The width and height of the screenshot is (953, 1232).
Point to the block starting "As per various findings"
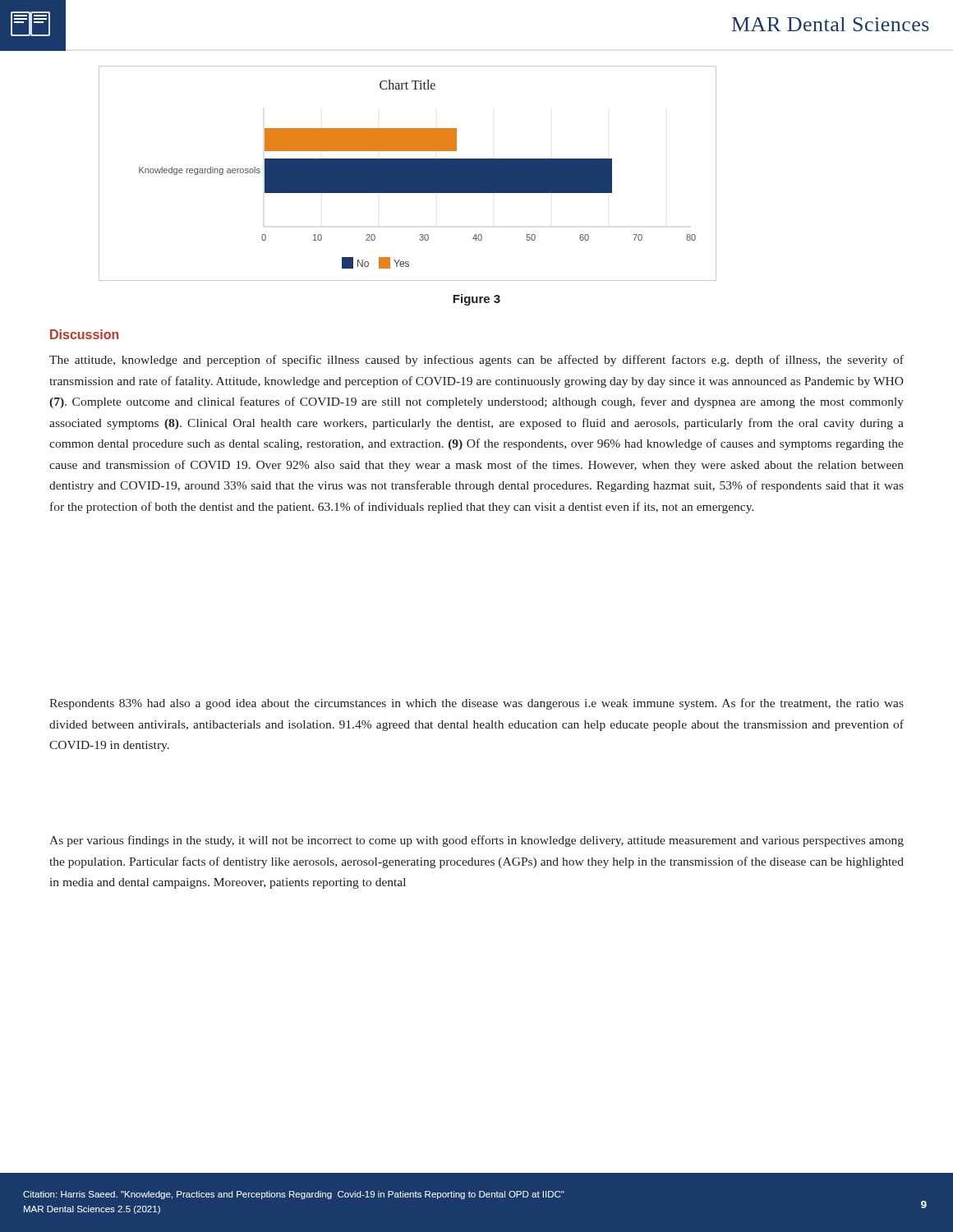pyautogui.click(x=476, y=861)
